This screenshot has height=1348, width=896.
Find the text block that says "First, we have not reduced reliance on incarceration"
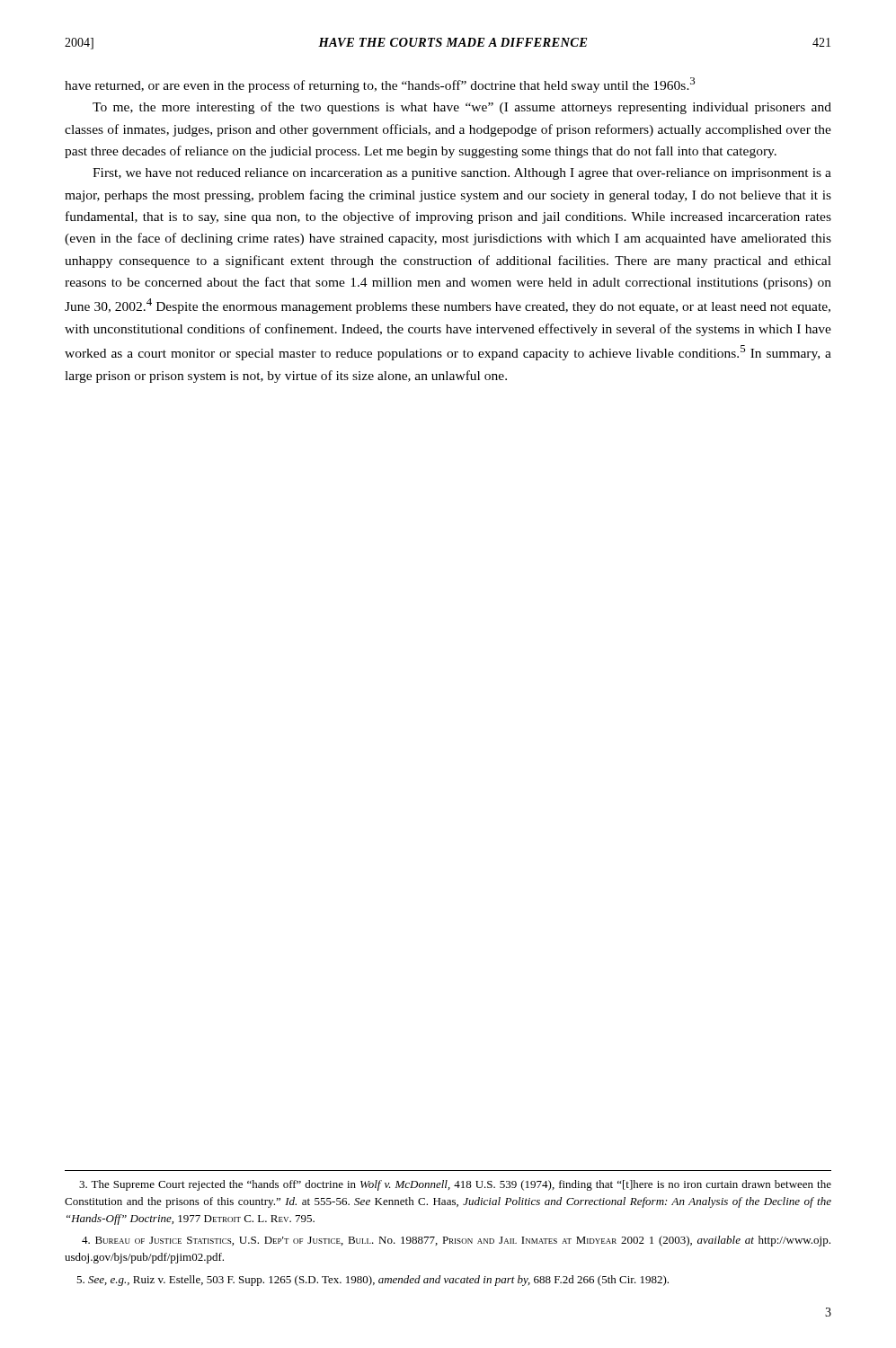tap(448, 274)
